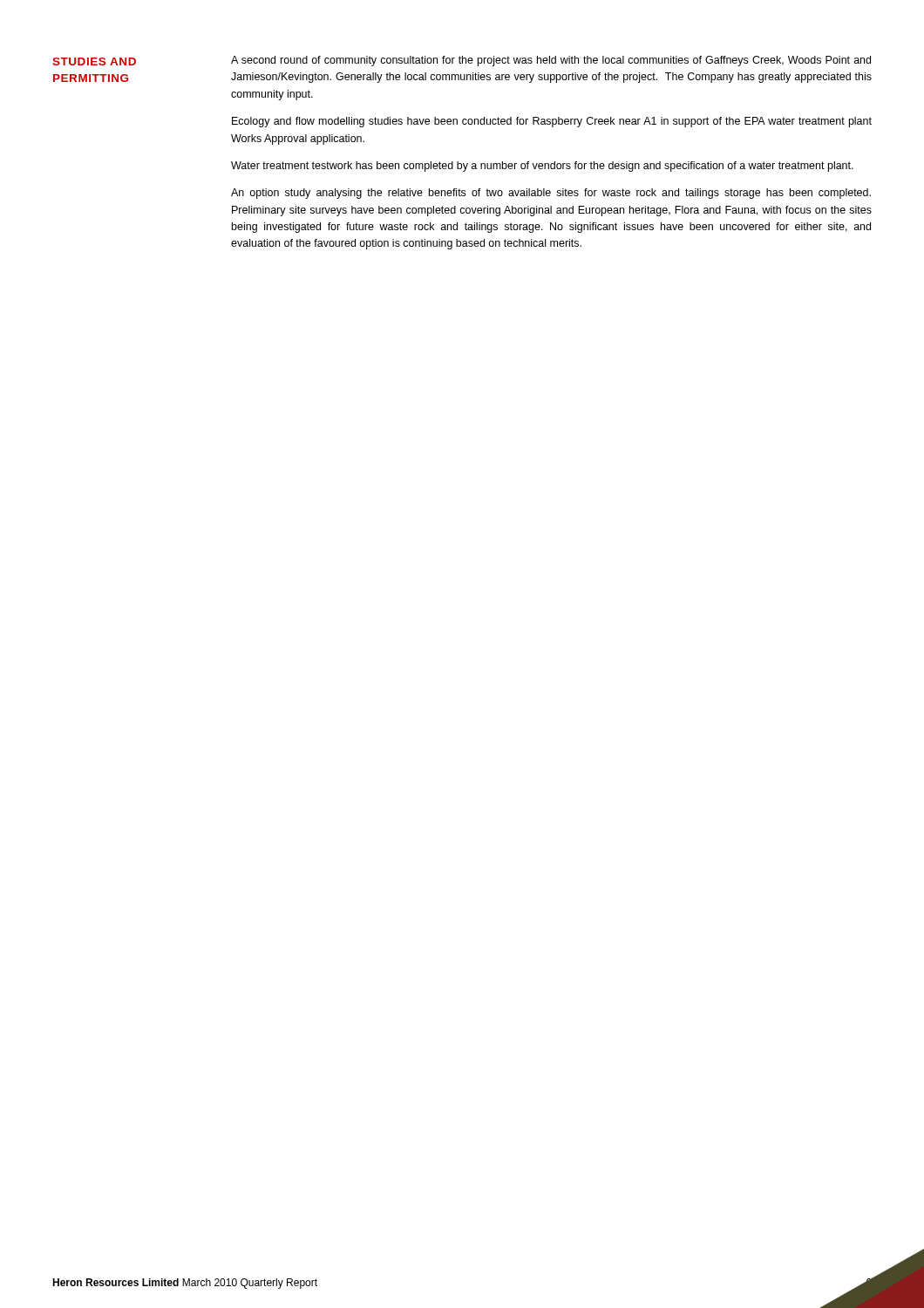The image size is (924, 1308).
Task: Navigate to the element starting "Water treatment testwork has been completed by"
Action: click(x=542, y=166)
